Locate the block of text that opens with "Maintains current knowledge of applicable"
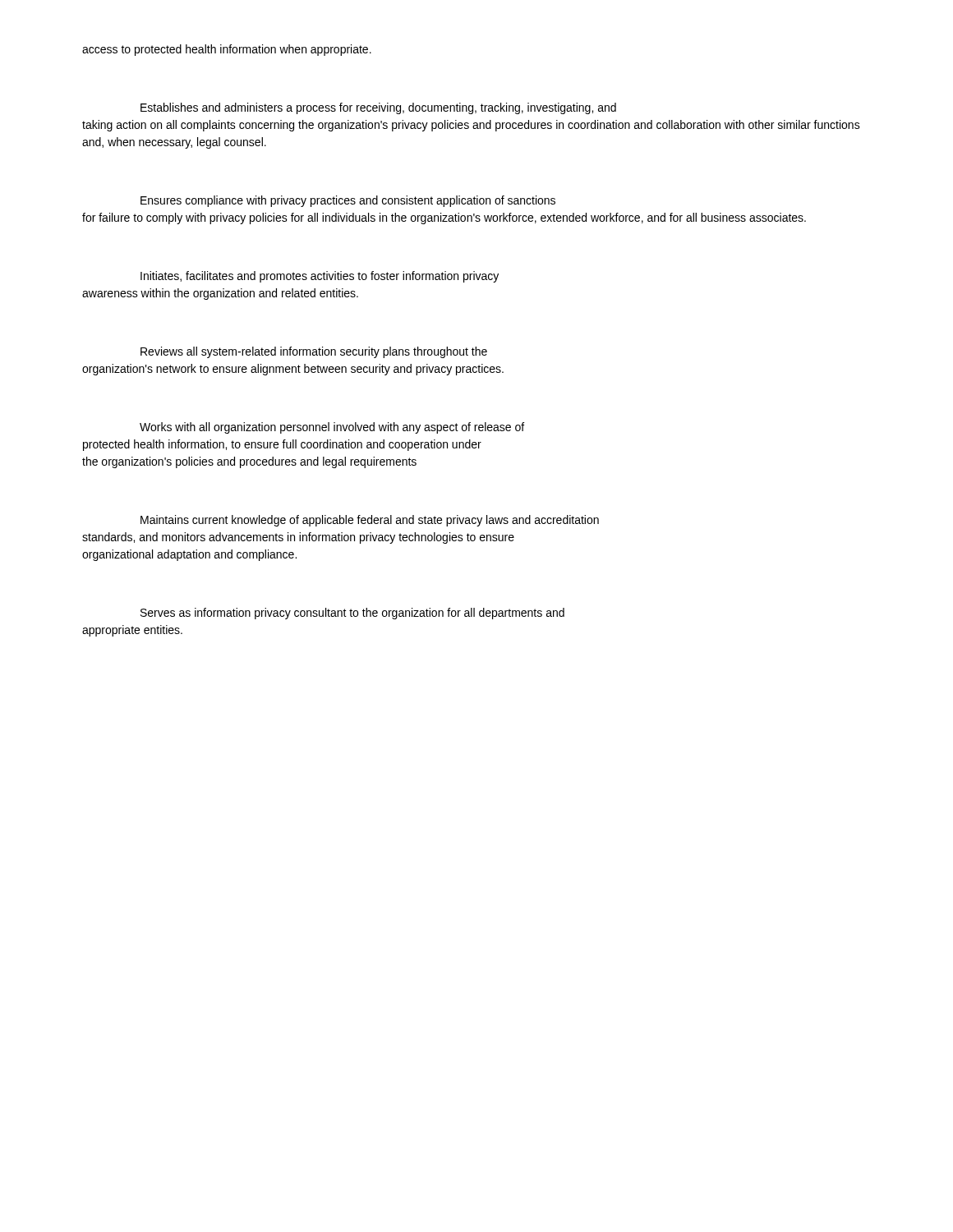953x1232 pixels. click(x=476, y=536)
